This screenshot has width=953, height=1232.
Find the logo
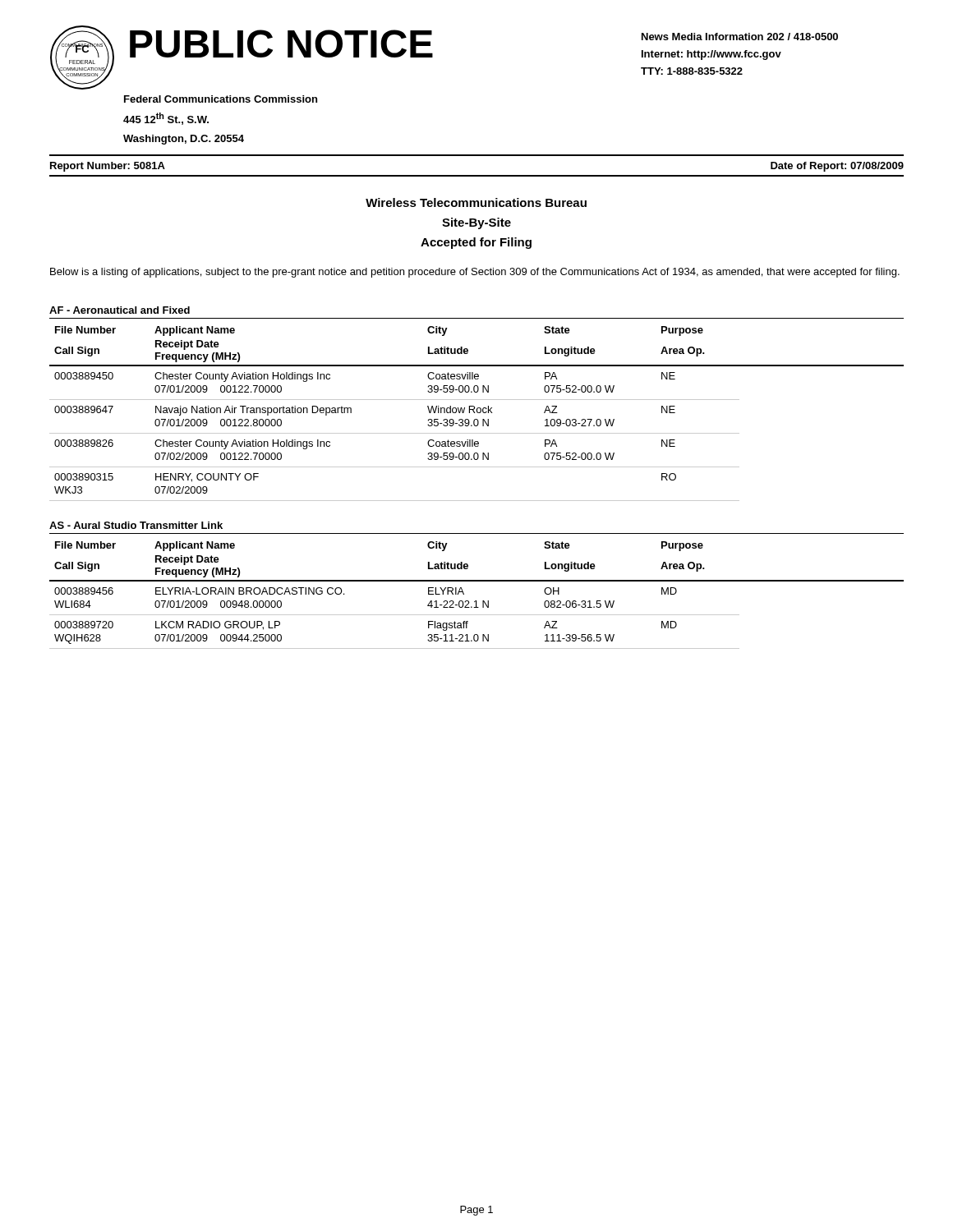point(86,57)
